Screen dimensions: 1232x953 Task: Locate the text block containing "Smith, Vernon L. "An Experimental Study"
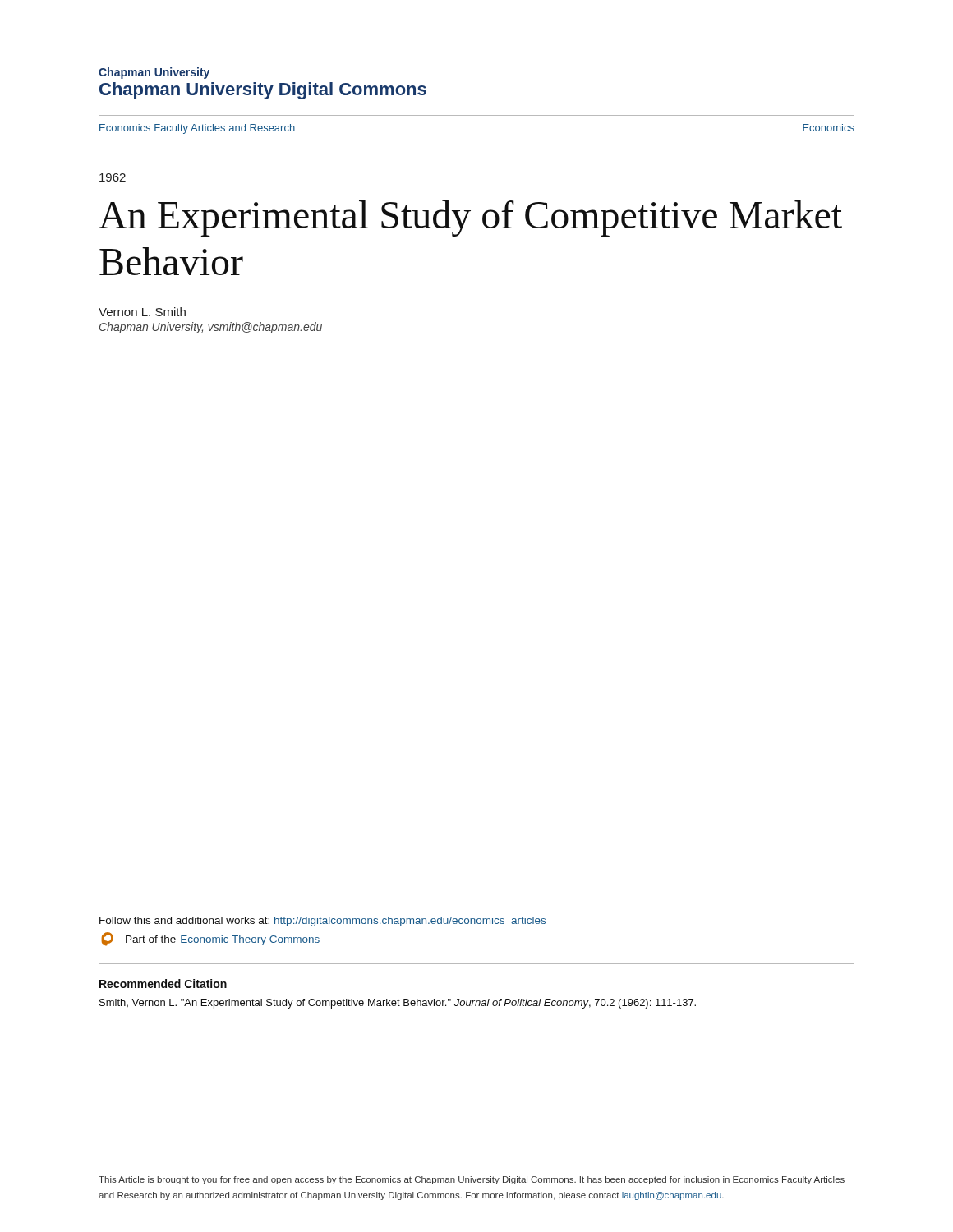pyautogui.click(x=398, y=1002)
